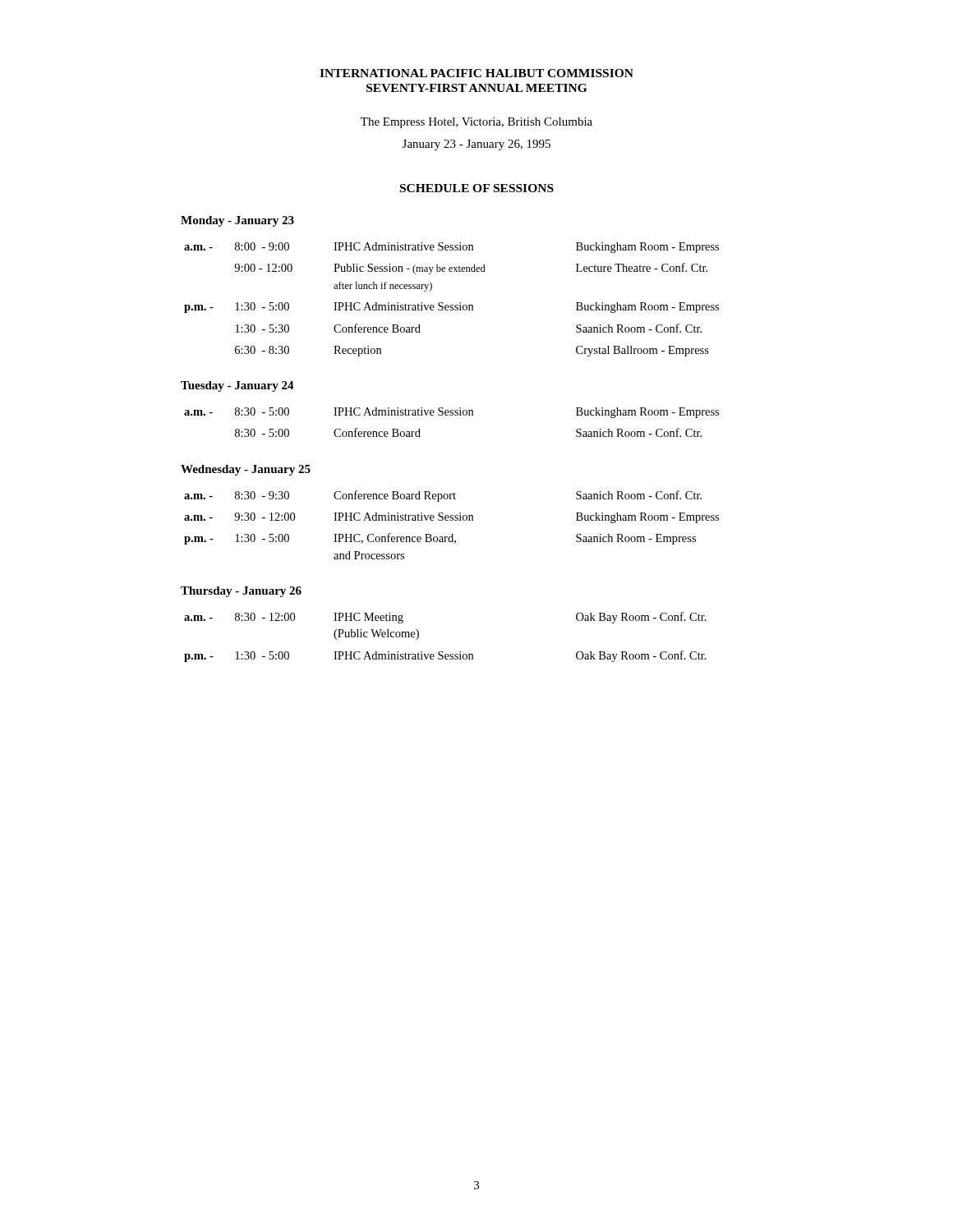Click on the block starting "The Empress Hotel, Victoria, British Columbia"

(x=476, y=122)
